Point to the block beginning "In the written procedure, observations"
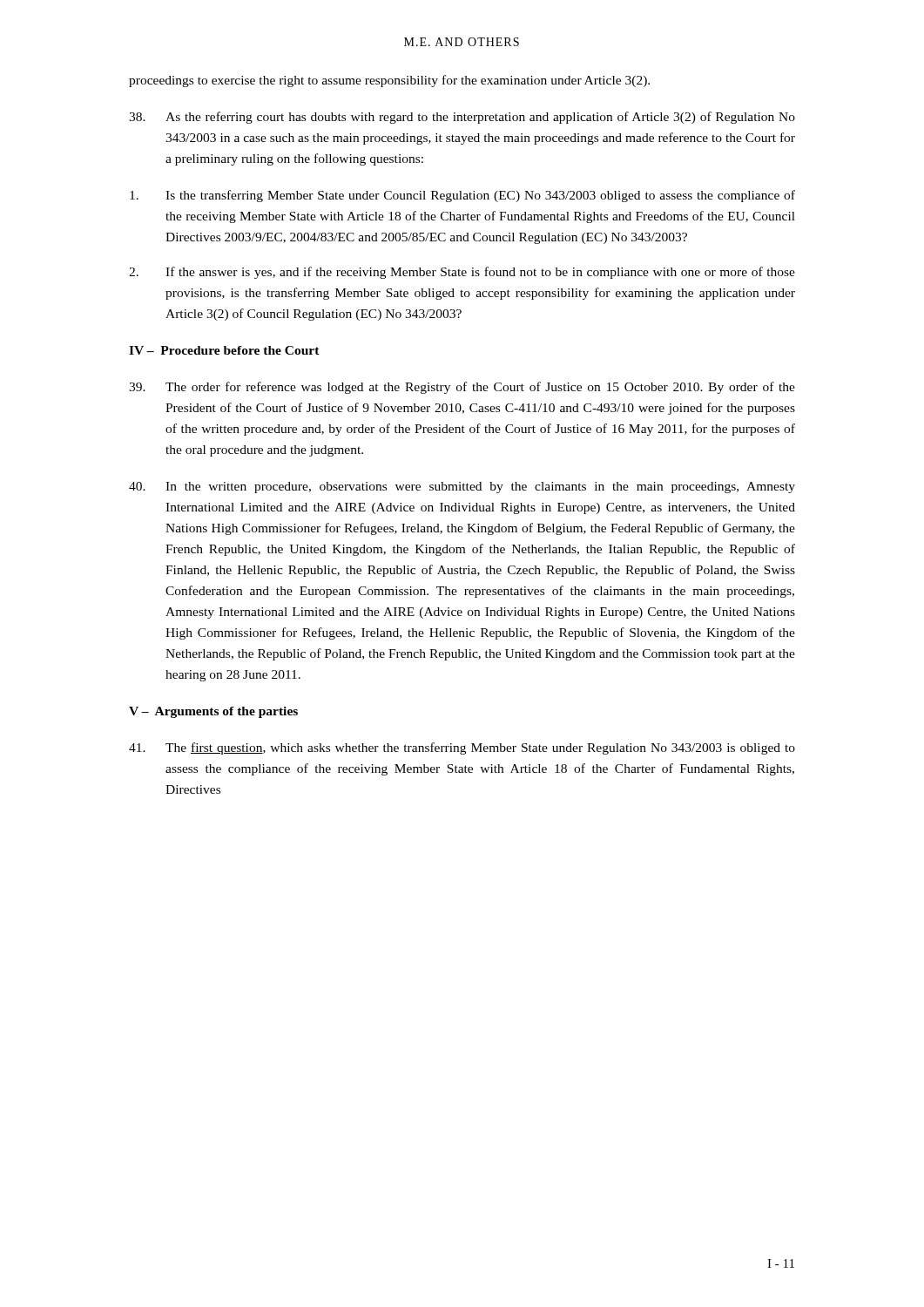 click(x=462, y=581)
